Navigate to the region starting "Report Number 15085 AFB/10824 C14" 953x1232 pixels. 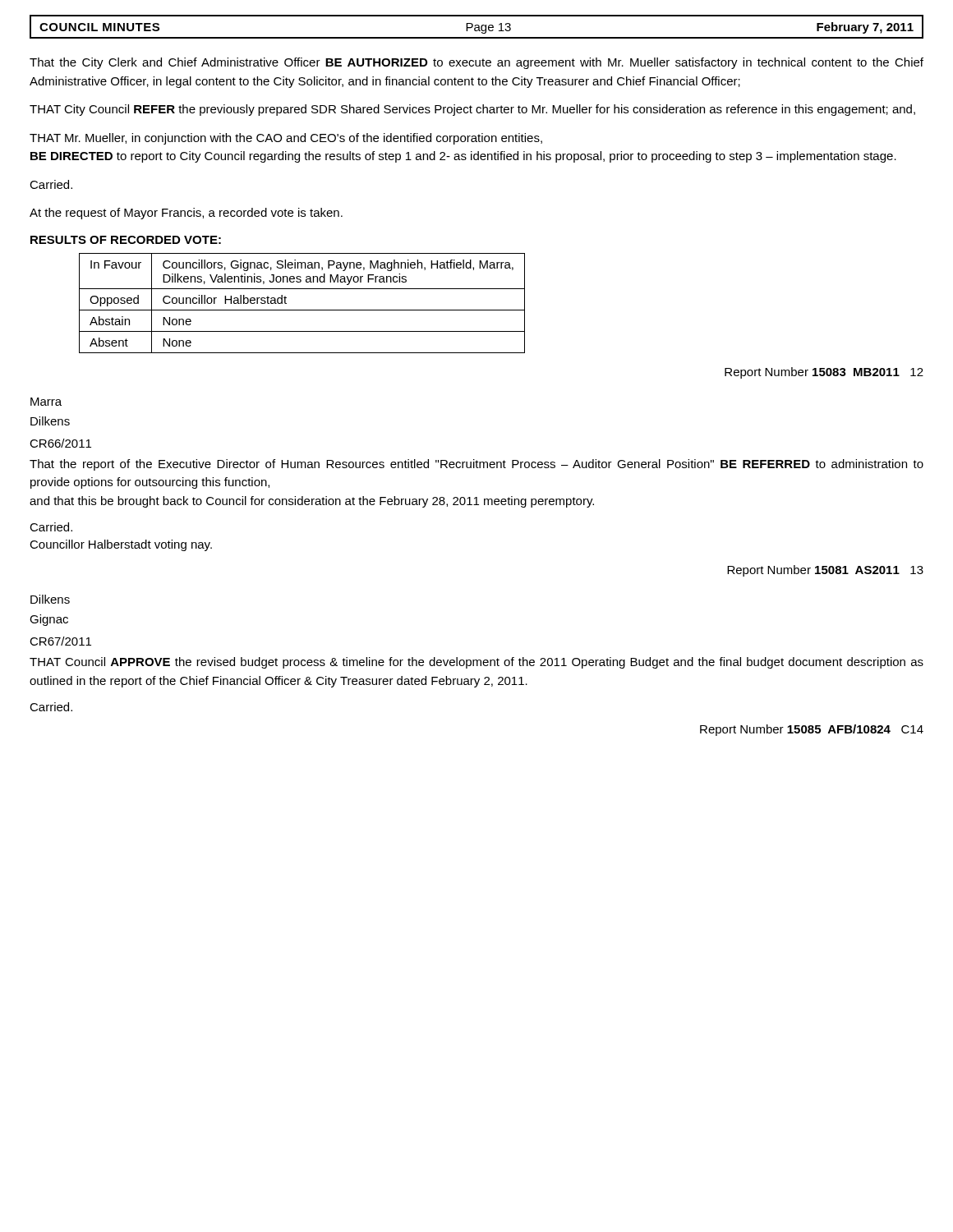pos(811,729)
